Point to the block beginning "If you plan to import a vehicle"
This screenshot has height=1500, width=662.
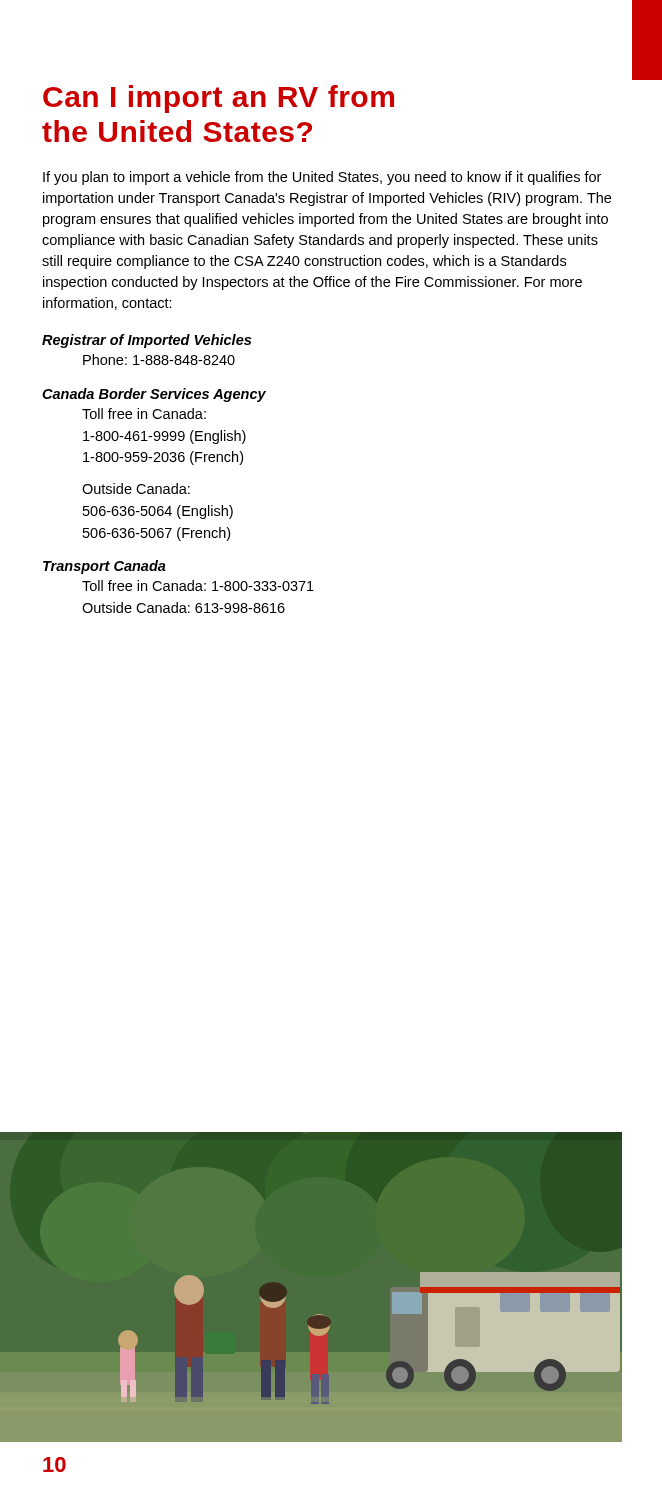click(x=327, y=240)
